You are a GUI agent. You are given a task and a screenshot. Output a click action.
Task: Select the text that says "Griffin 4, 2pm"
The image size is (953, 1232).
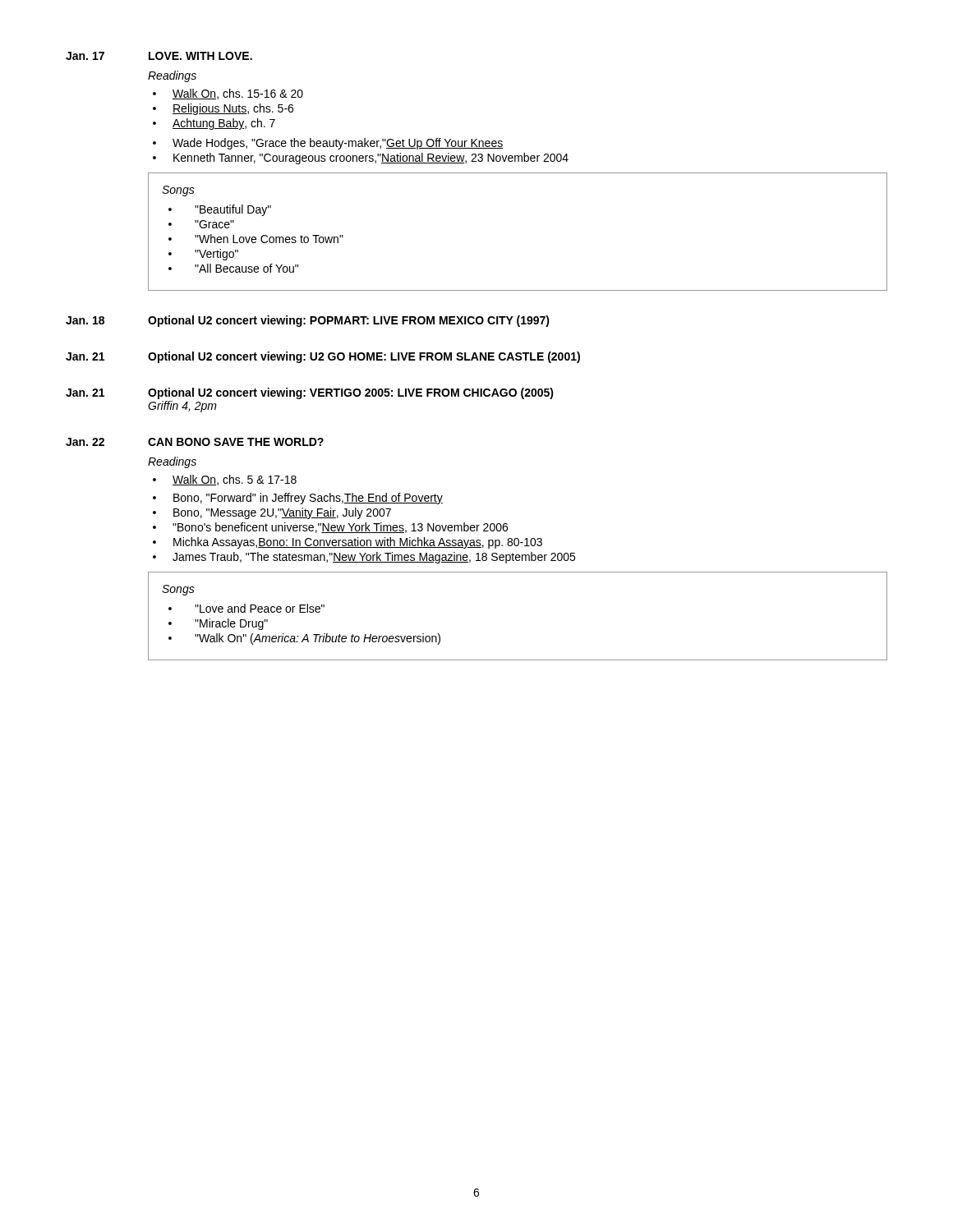(182, 406)
